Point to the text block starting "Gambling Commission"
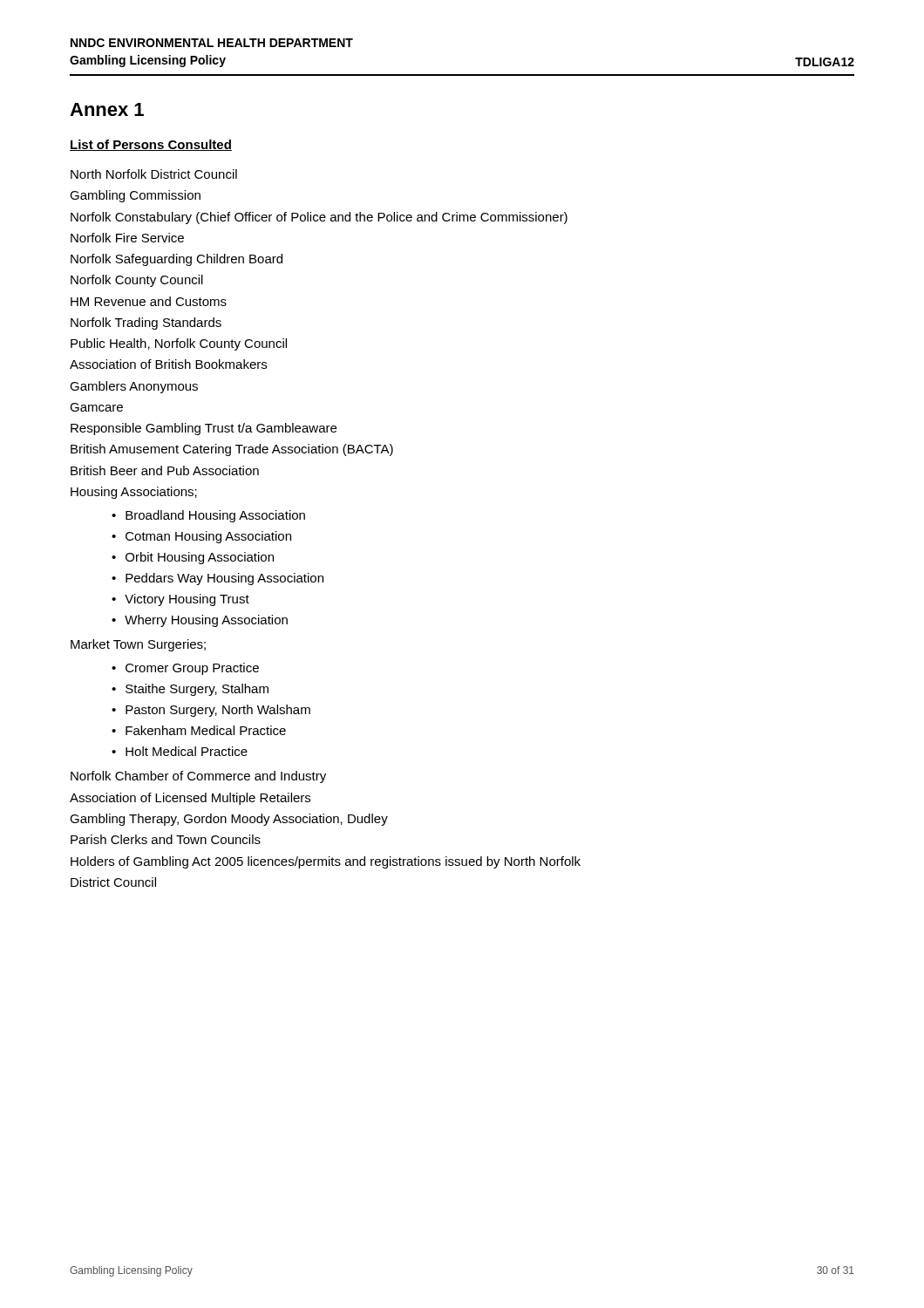924x1308 pixels. click(x=136, y=195)
